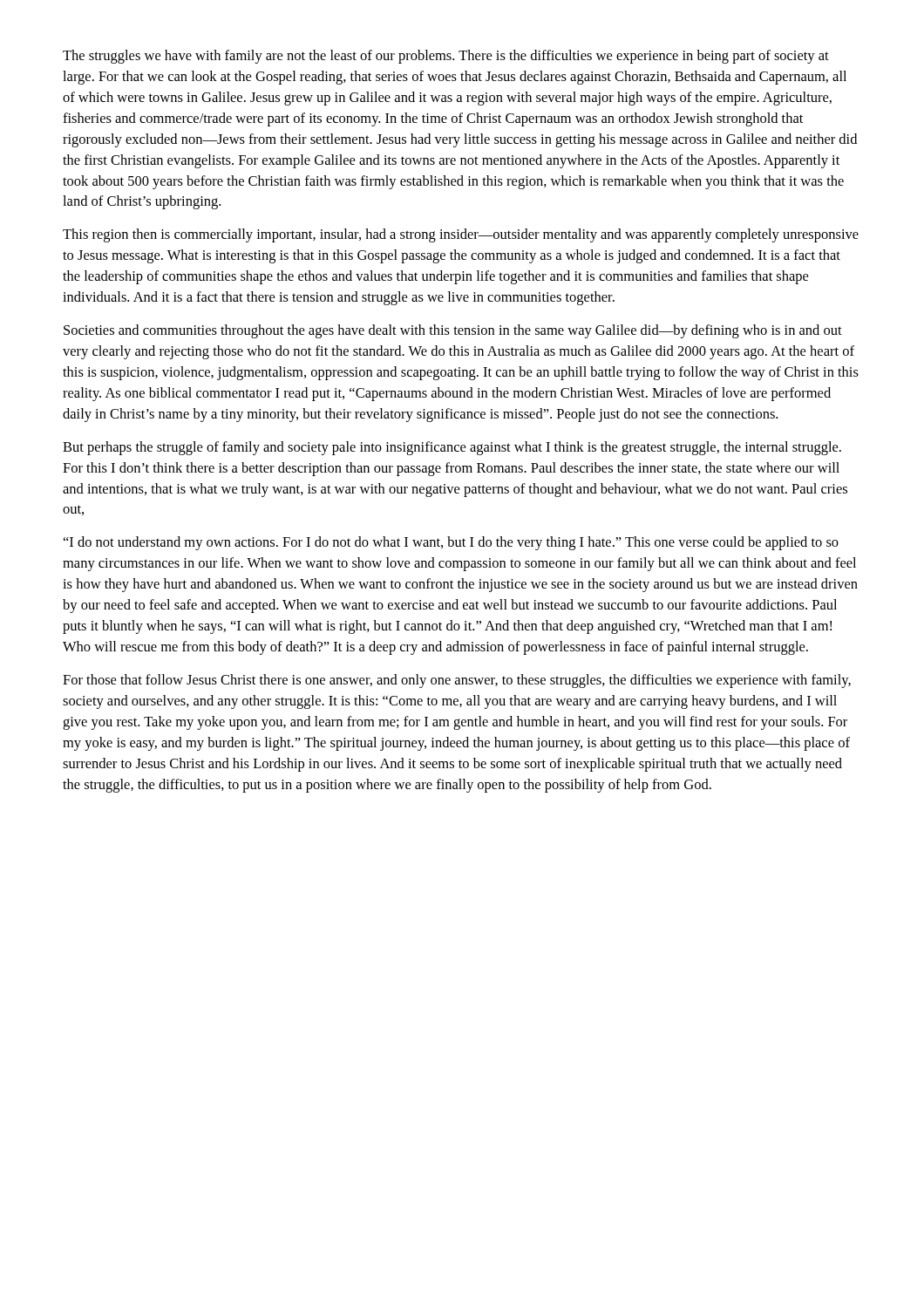The image size is (924, 1308).
Task: Click on the block starting "This region then is"
Action: pos(461,266)
